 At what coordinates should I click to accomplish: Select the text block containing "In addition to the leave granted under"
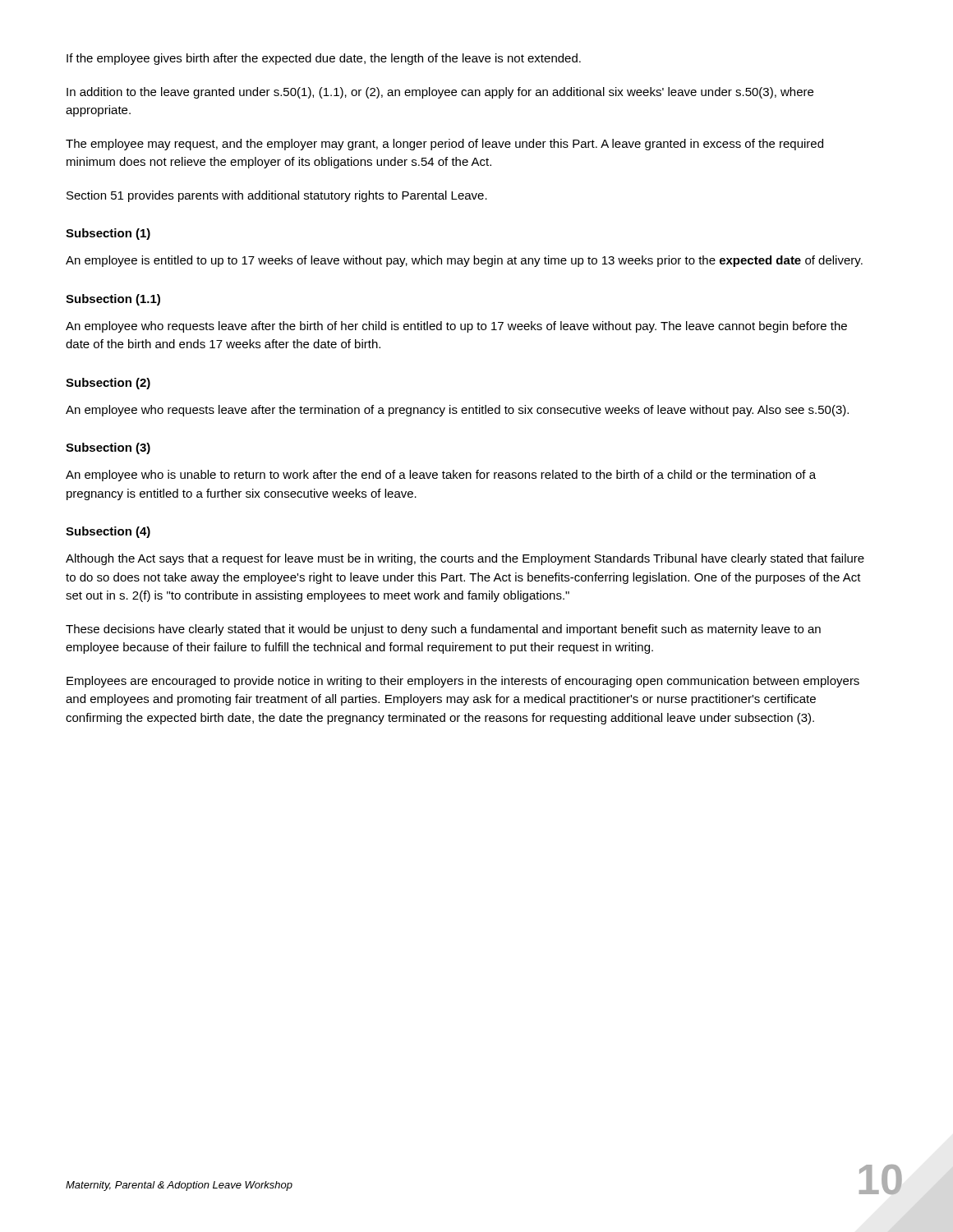(468, 101)
